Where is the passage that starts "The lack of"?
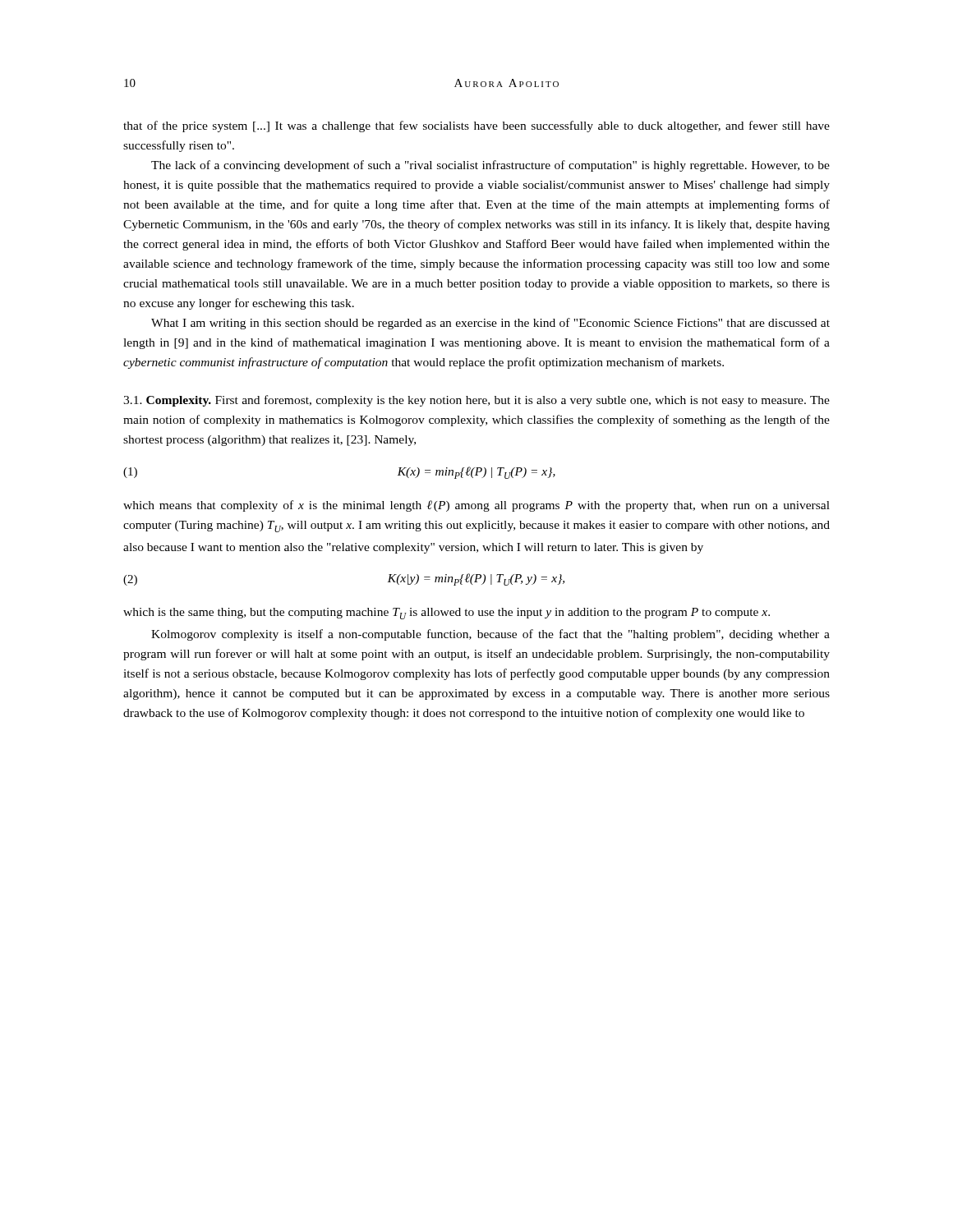This screenshot has height=1232, width=953. pyautogui.click(x=476, y=234)
